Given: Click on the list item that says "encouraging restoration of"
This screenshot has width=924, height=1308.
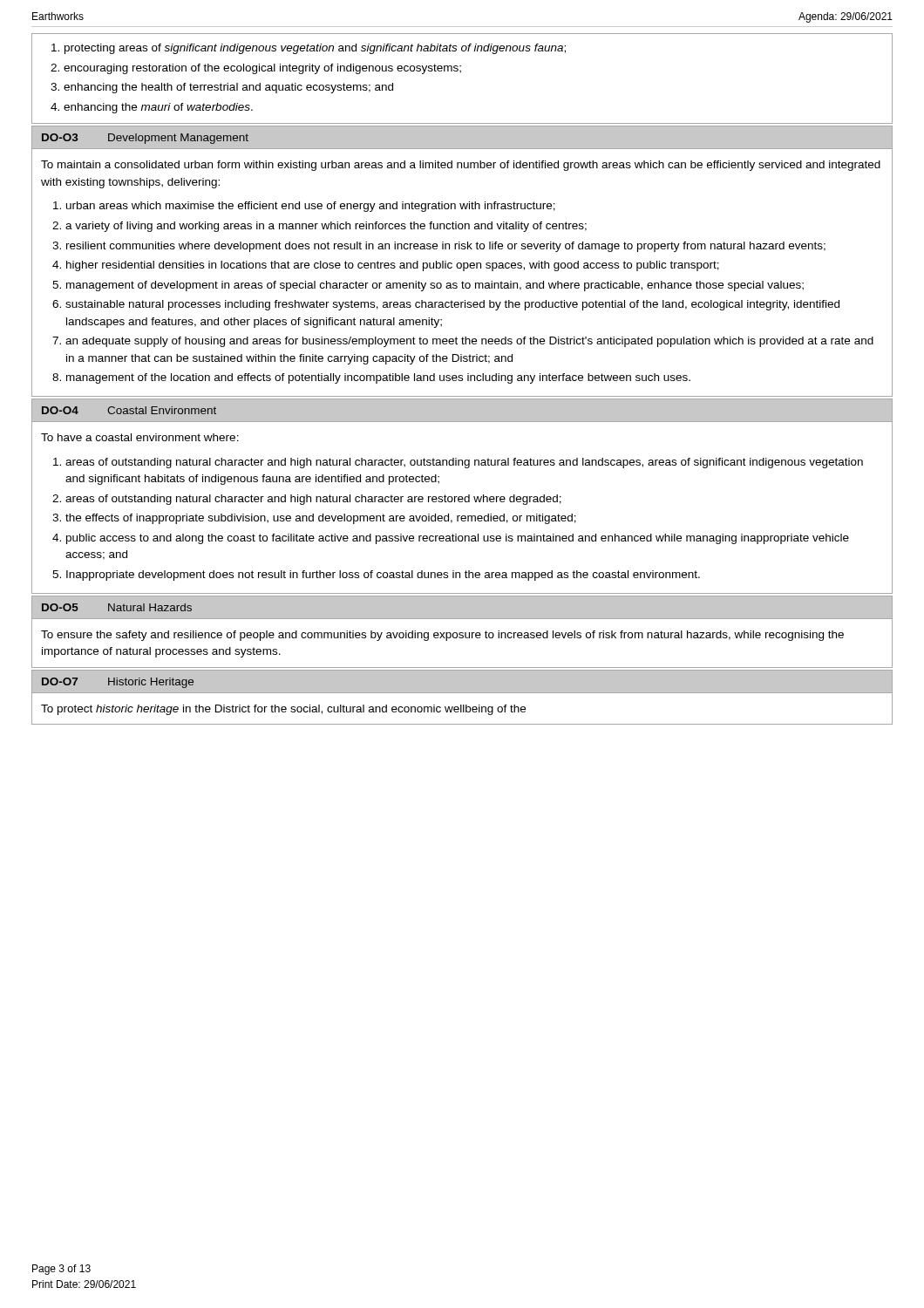Looking at the screenshot, I should (x=263, y=67).
